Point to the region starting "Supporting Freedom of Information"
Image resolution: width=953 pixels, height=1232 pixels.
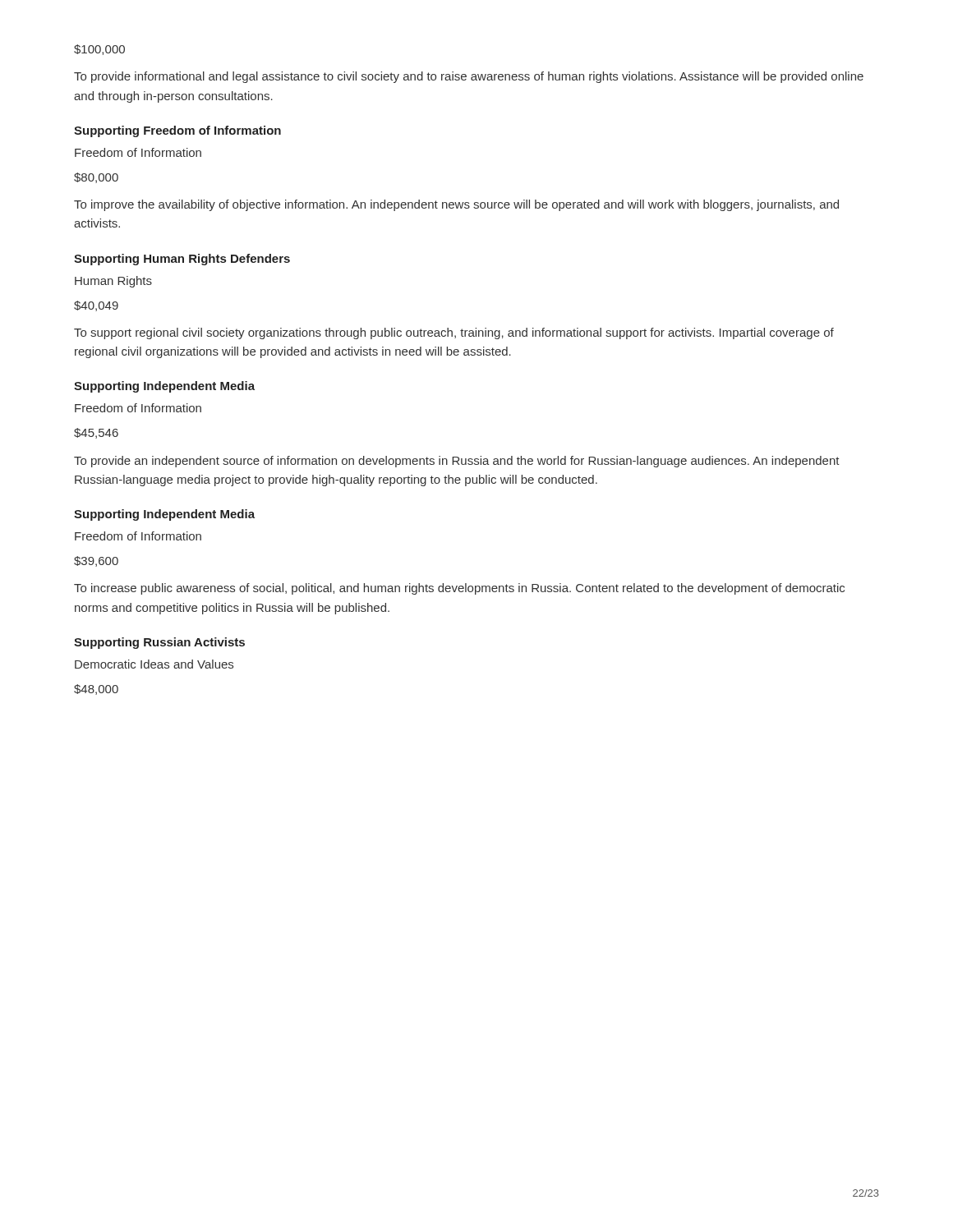(x=178, y=130)
